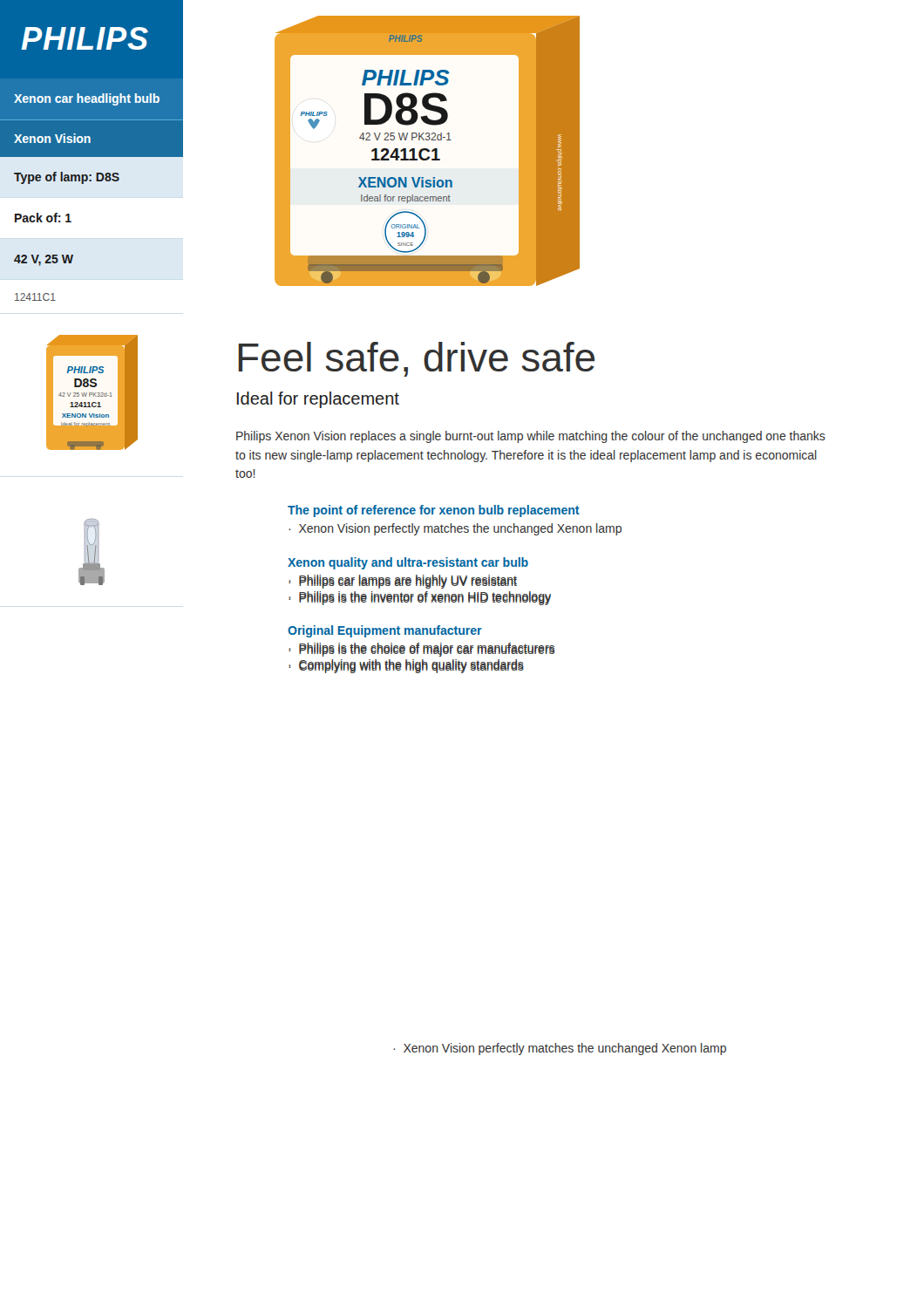Select the block starting "42 V, 25 W"
This screenshot has width=924, height=1308.
point(44,259)
